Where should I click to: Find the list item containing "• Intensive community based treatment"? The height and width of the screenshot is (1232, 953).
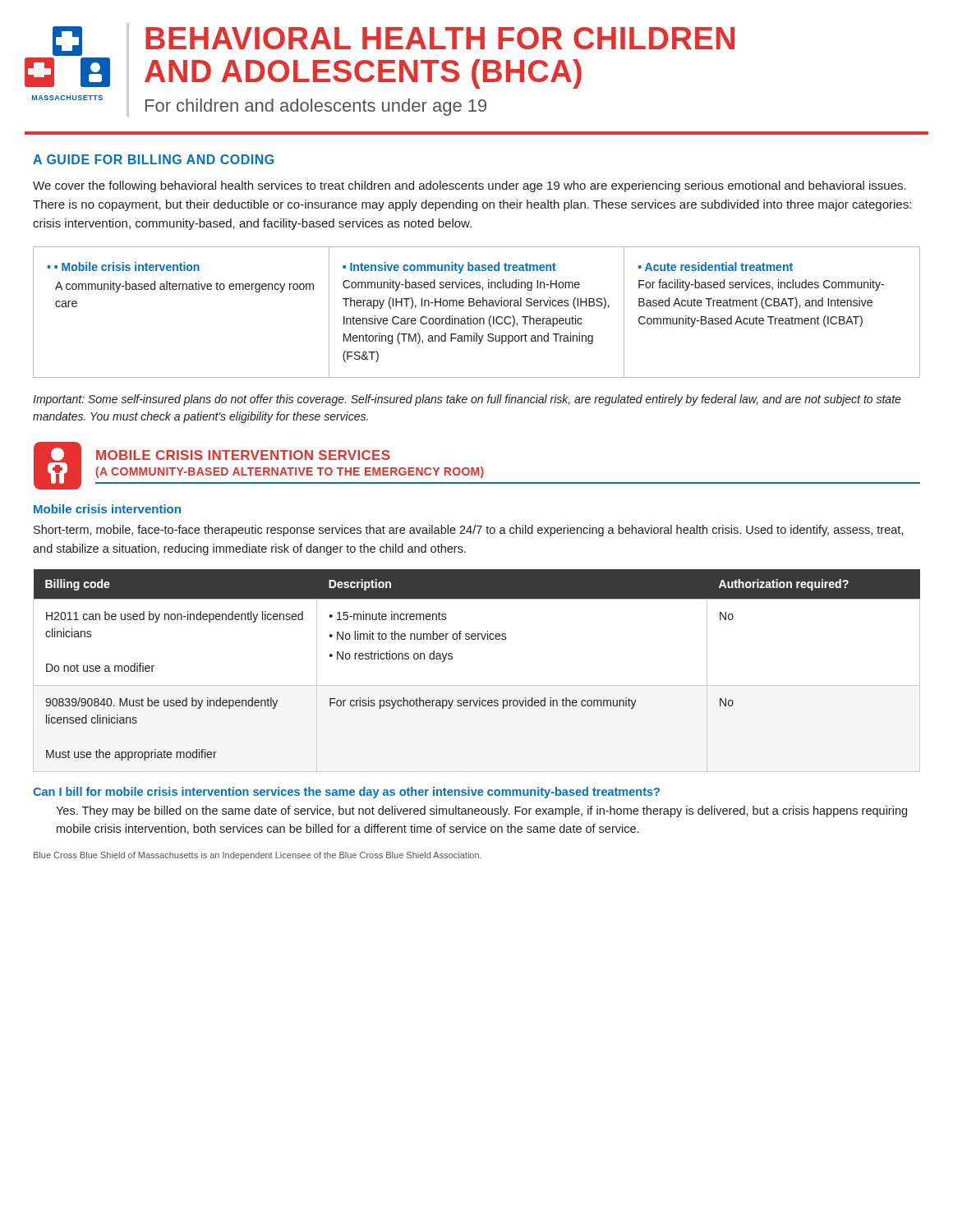[476, 311]
